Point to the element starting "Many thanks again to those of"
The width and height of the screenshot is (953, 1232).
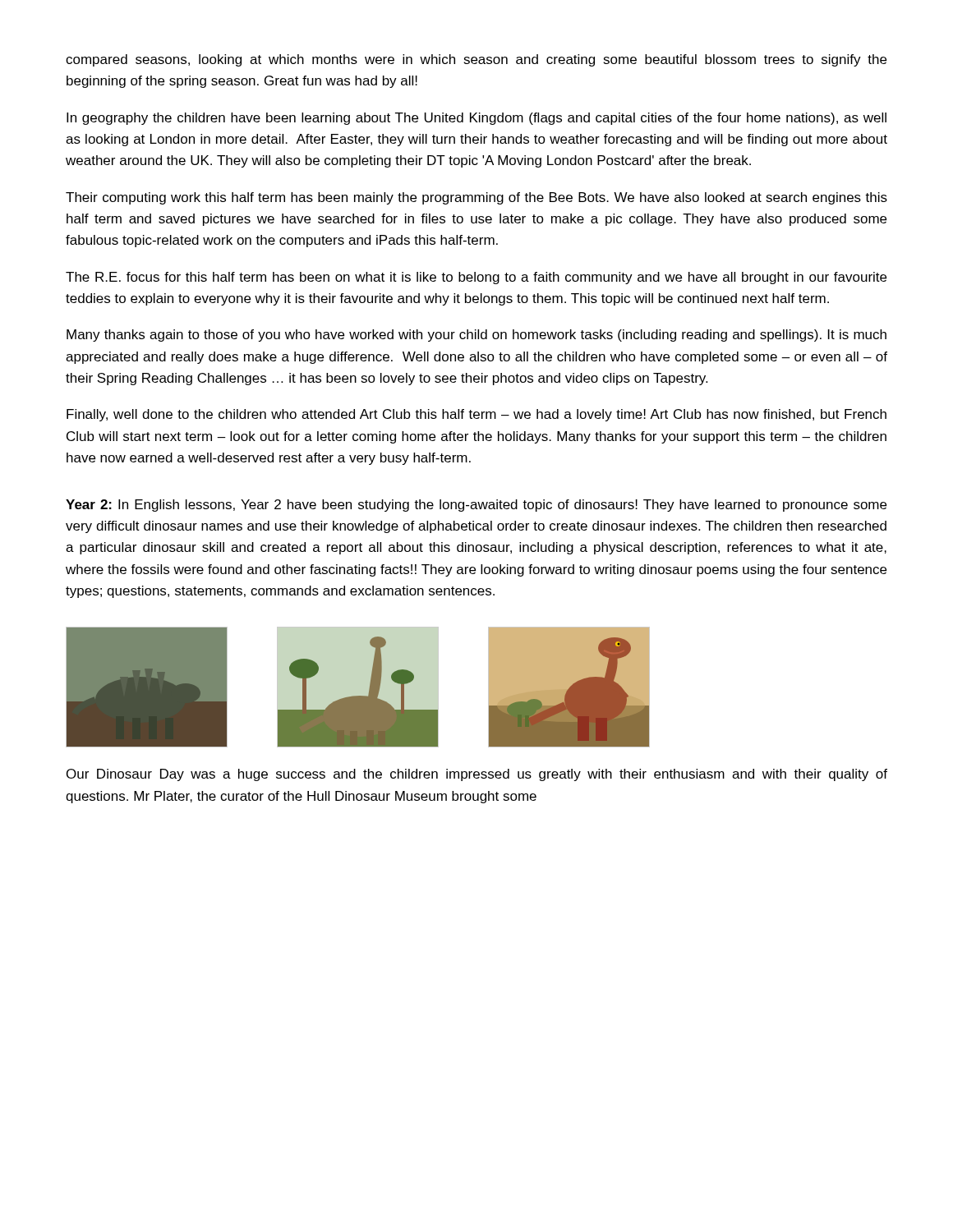(x=476, y=357)
